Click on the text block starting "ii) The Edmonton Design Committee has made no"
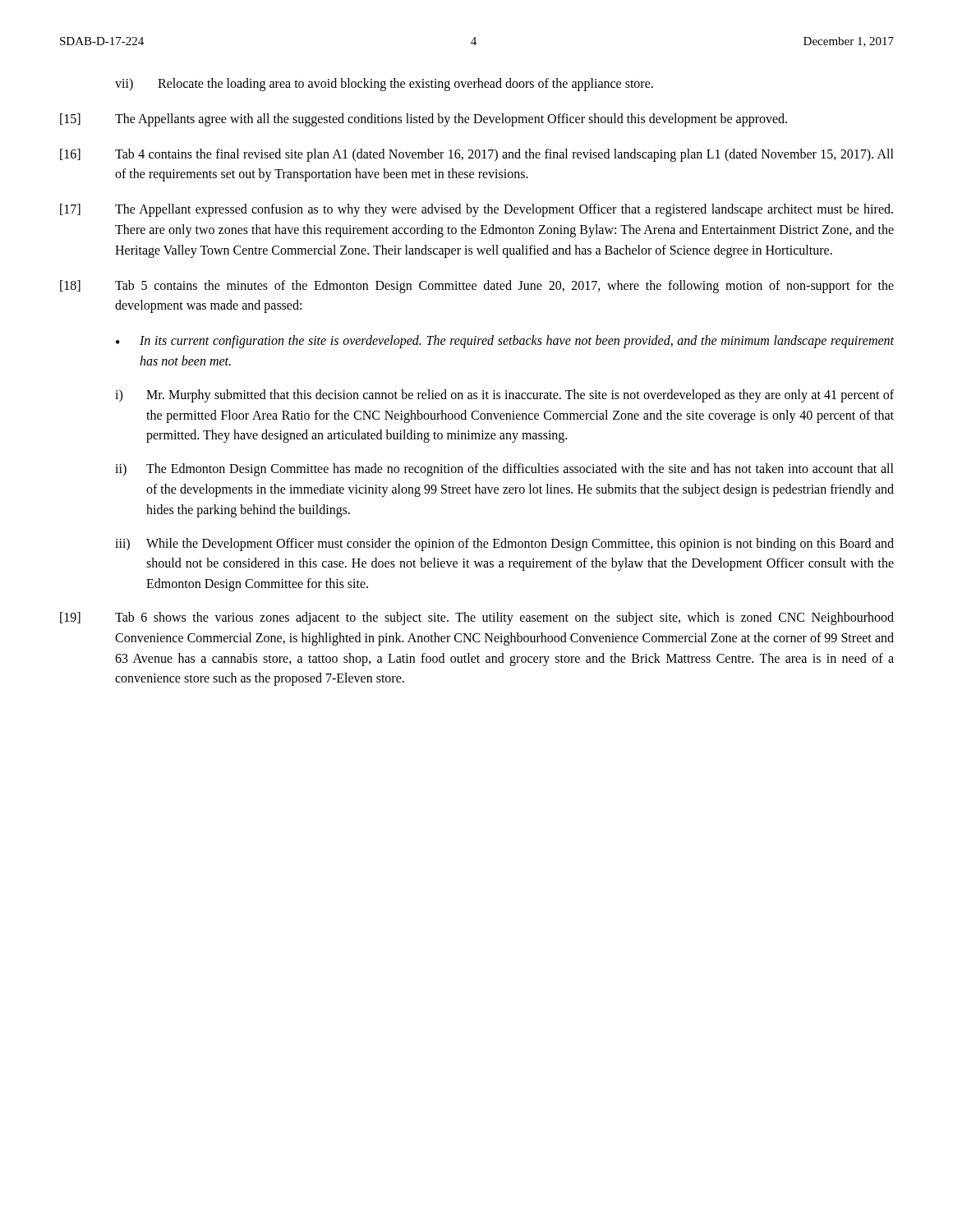953x1232 pixels. tap(504, 490)
